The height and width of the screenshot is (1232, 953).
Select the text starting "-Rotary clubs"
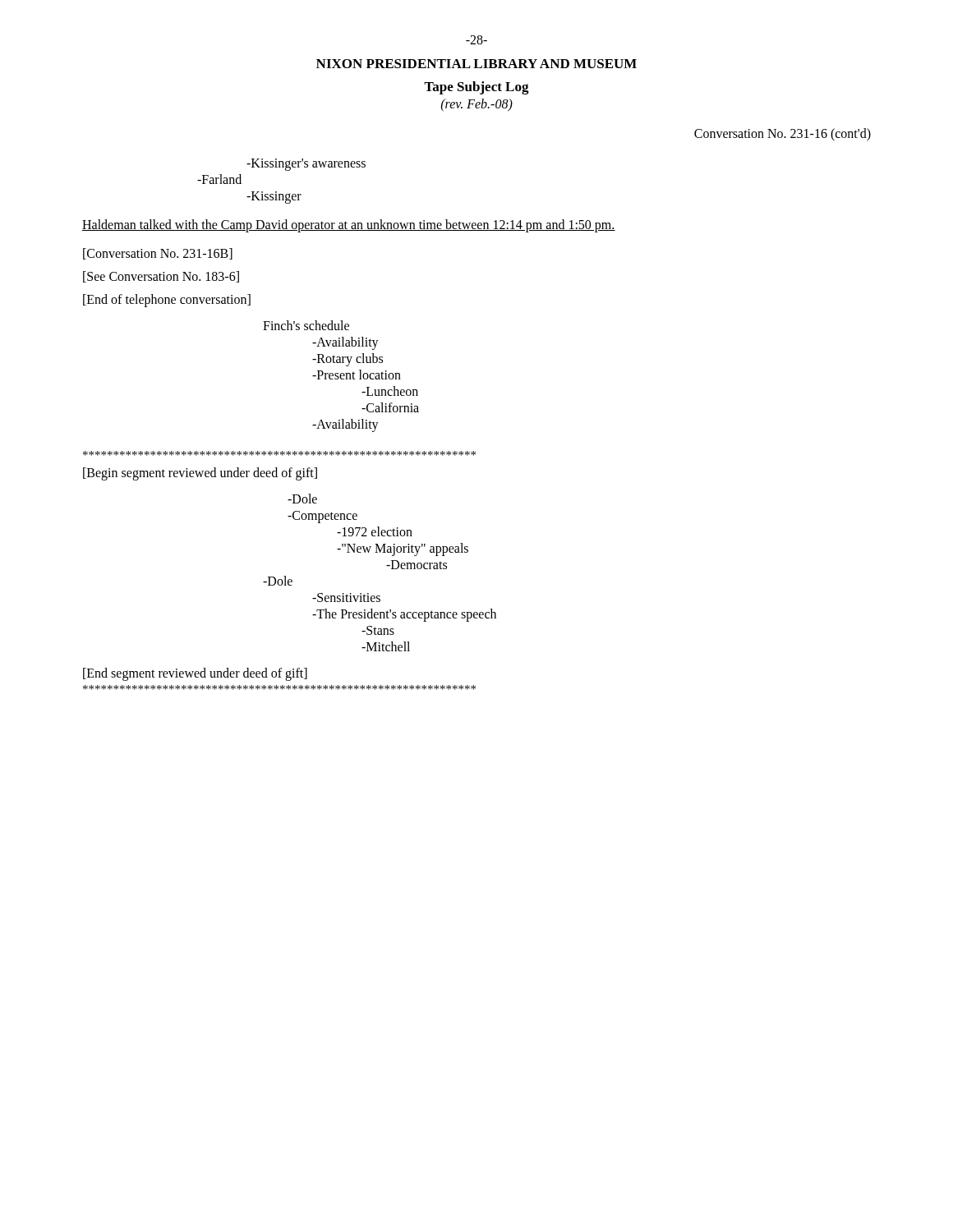tap(348, 359)
